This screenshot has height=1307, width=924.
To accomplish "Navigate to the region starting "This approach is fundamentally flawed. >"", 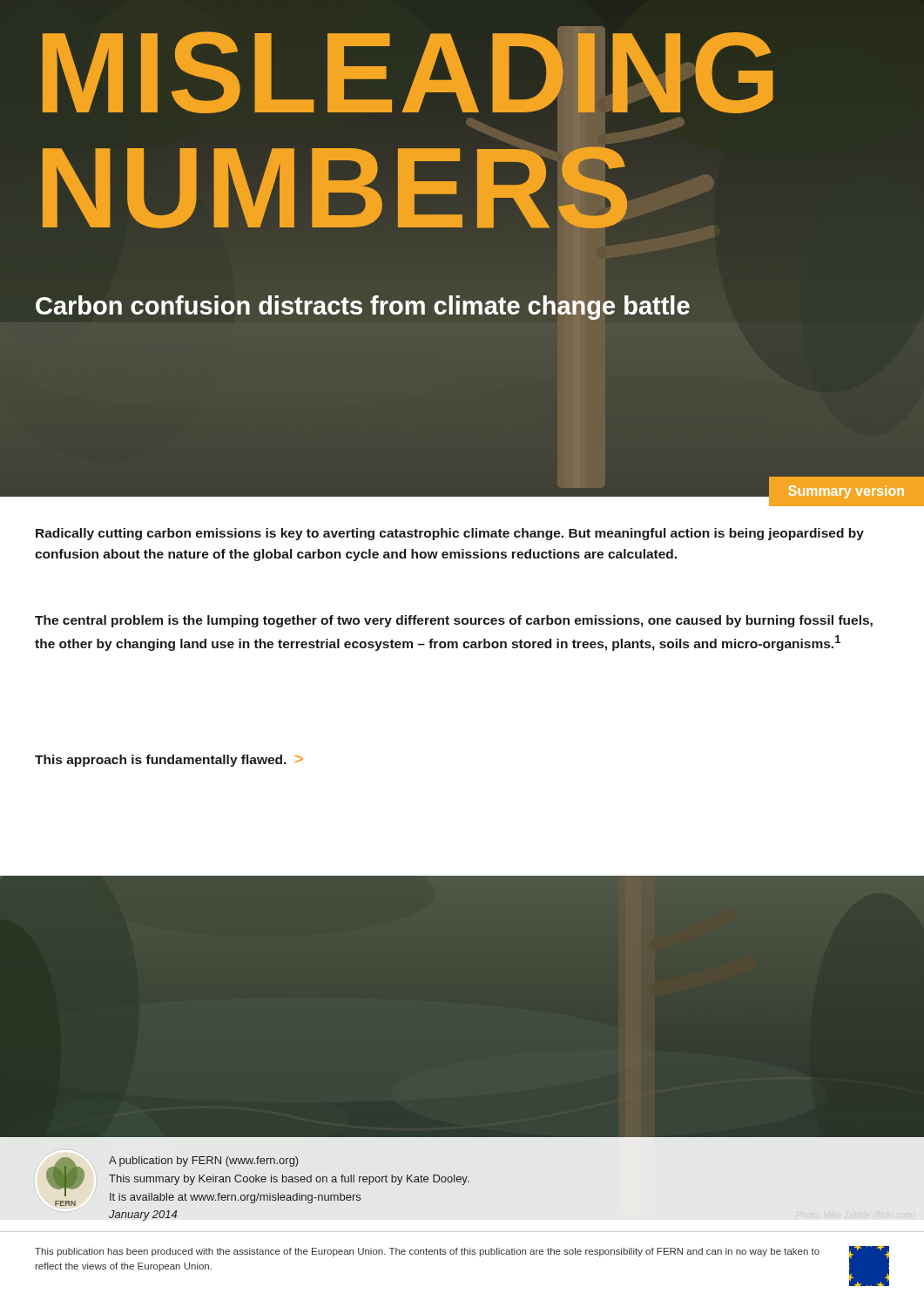I will click(169, 761).
